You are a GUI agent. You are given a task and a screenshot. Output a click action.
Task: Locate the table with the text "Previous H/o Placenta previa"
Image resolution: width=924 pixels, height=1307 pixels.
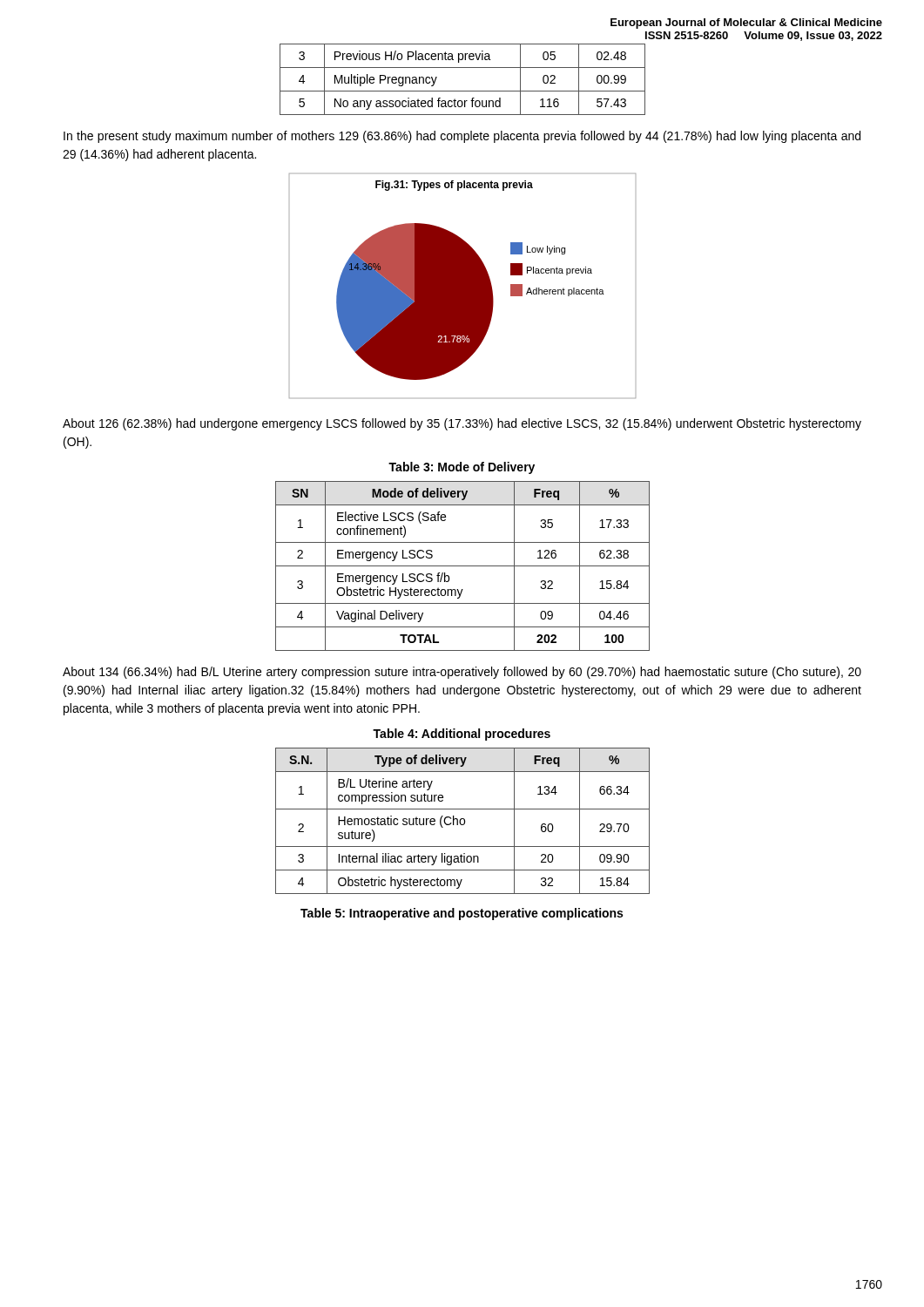462,79
